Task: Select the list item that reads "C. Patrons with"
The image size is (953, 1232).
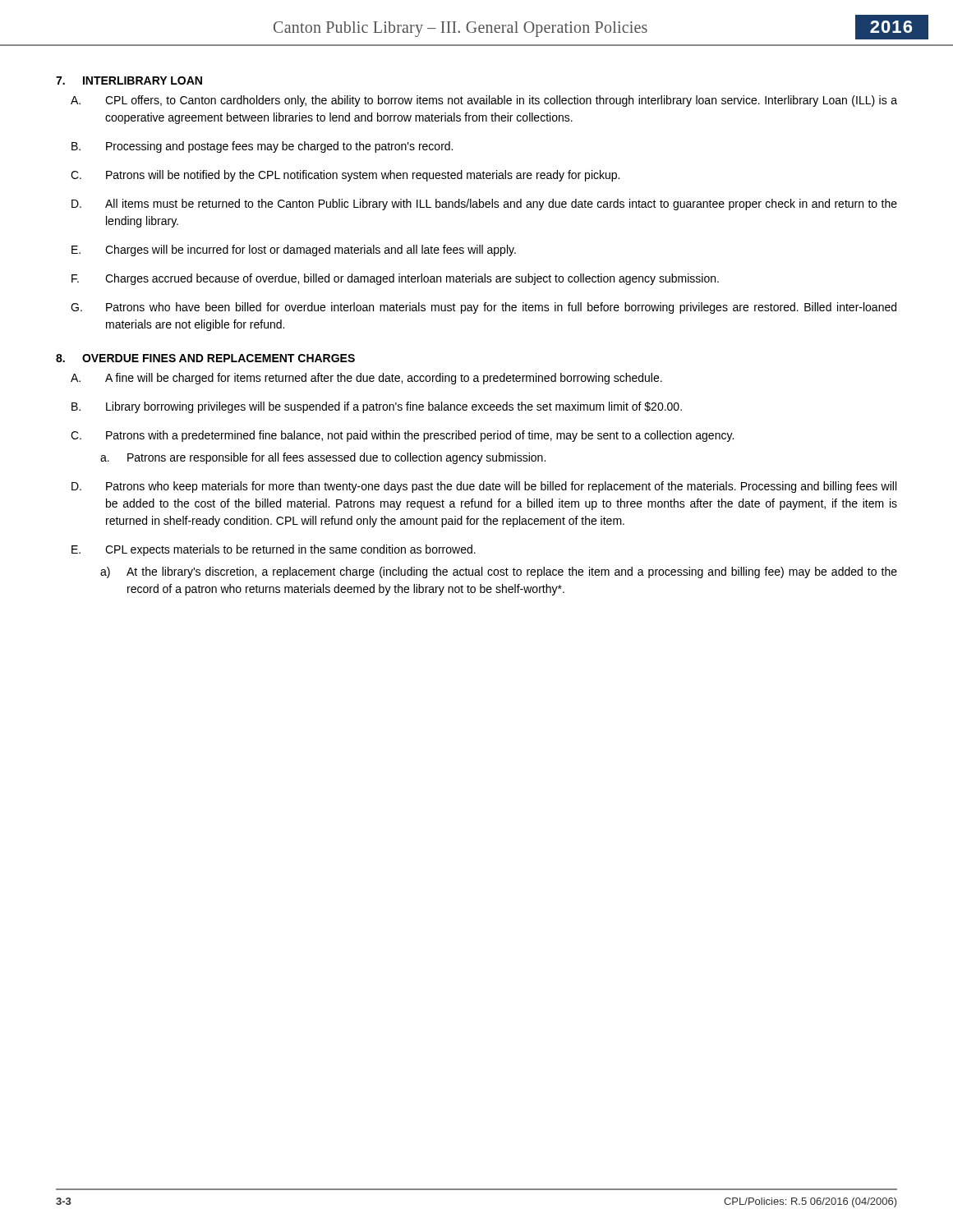Action: tap(484, 447)
